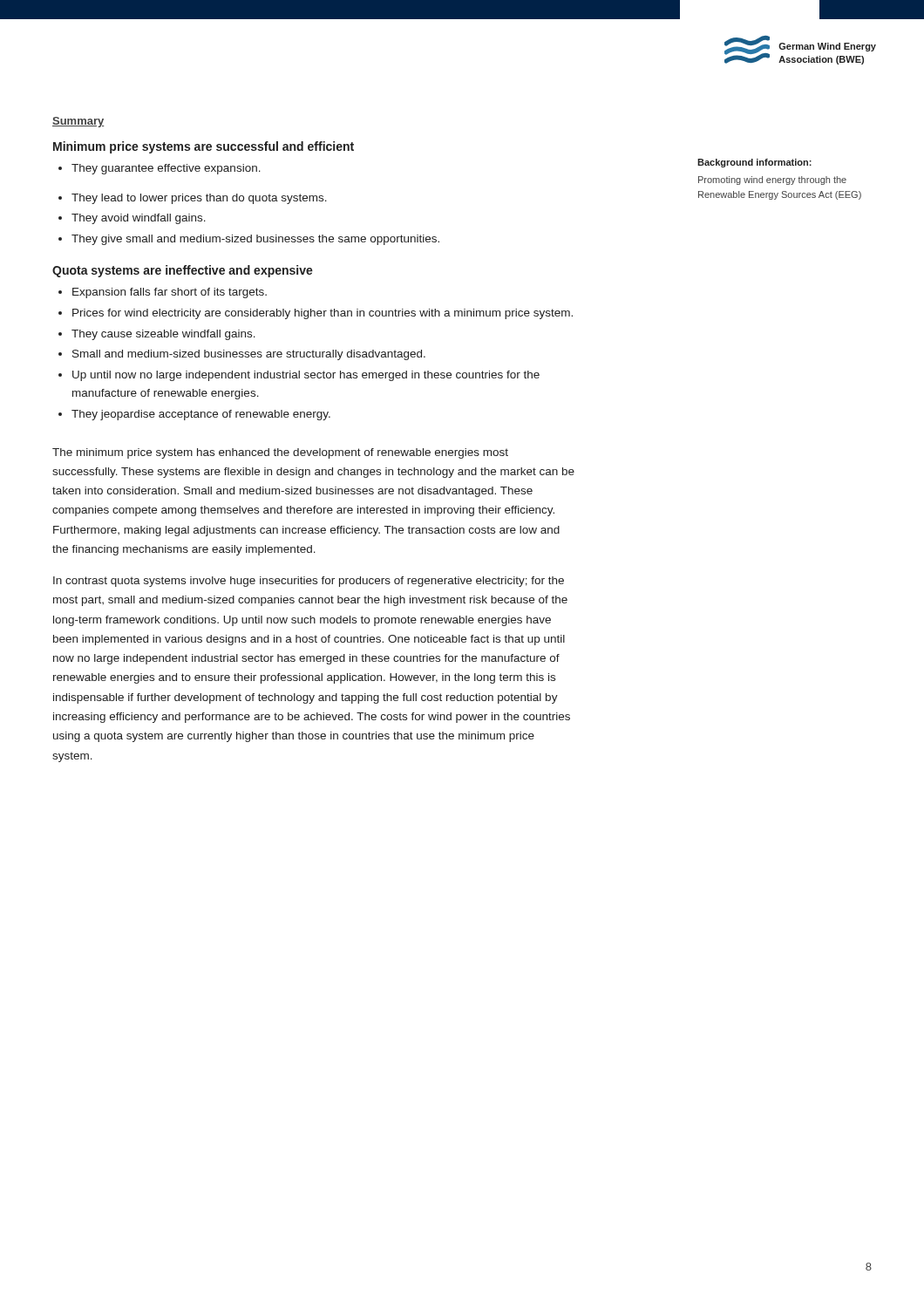Where does it say "They jeopardise acceptance of renewable energy."?
This screenshot has height=1308, width=924.
314,414
